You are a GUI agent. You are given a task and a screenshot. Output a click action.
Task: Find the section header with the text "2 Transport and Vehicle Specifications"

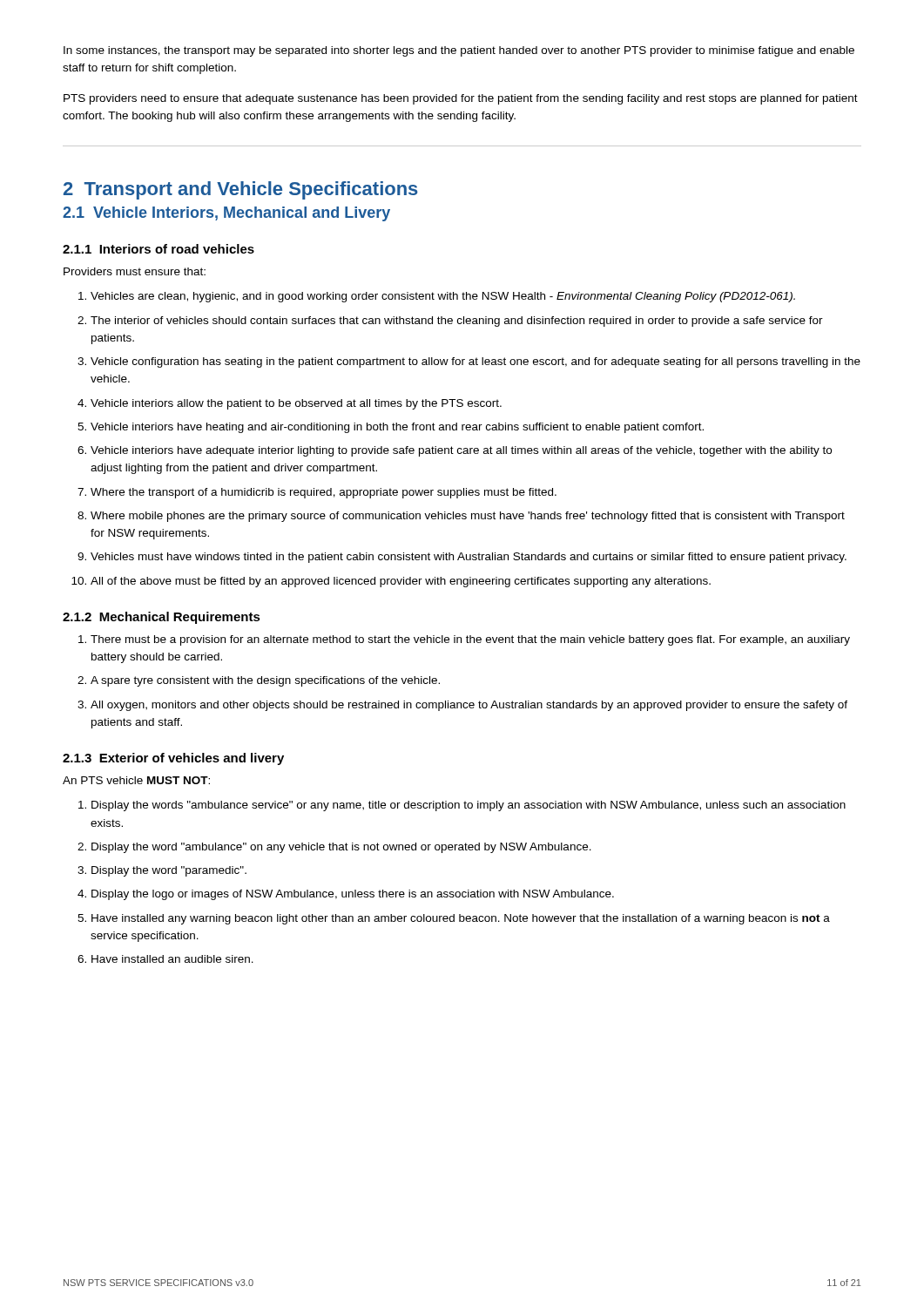[241, 189]
